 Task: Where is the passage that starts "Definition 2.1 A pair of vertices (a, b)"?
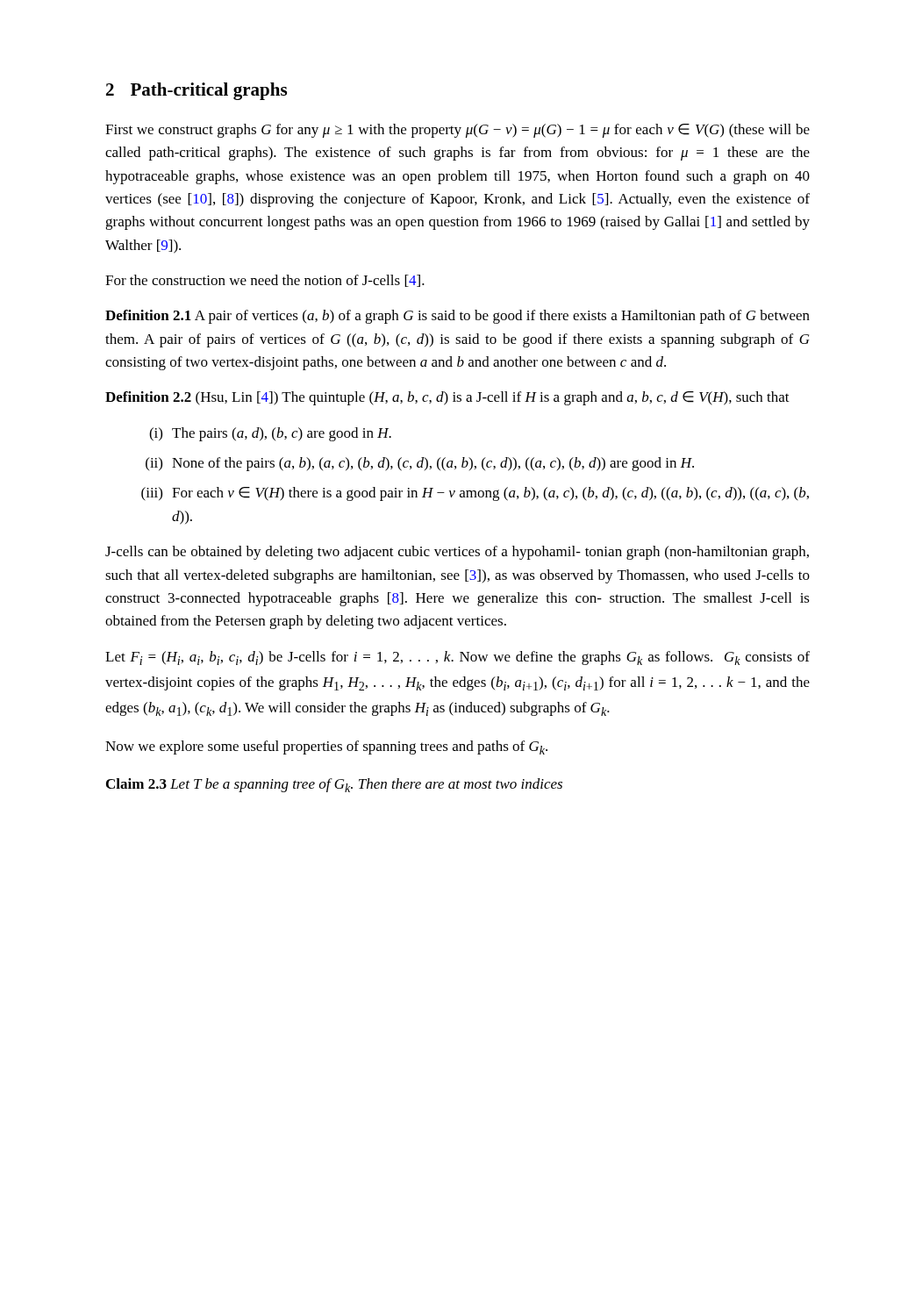pyautogui.click(x=458, y=339)
